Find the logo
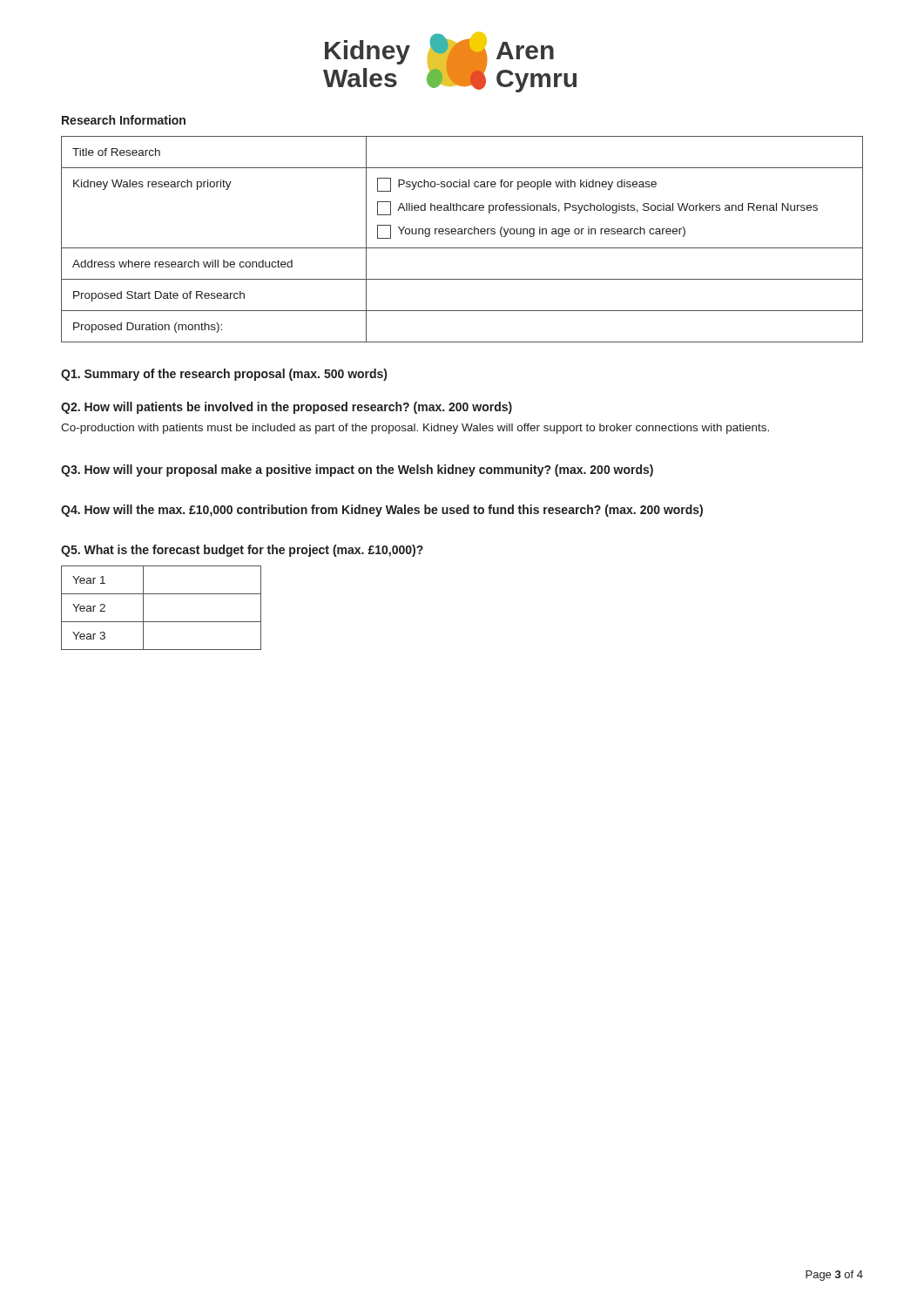 [x=462, y=63]
